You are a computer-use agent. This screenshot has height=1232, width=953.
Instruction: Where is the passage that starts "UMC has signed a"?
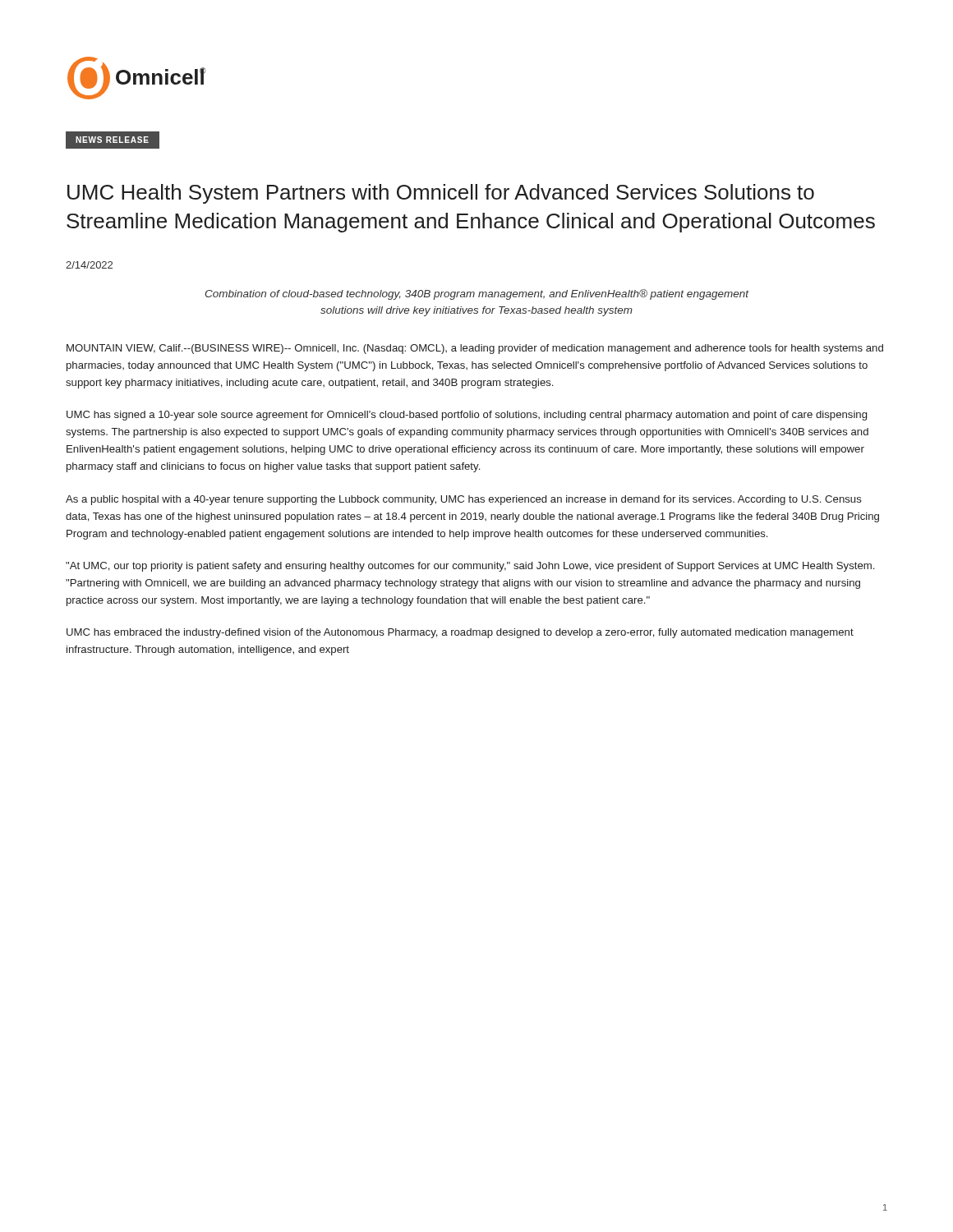point(467,440)
